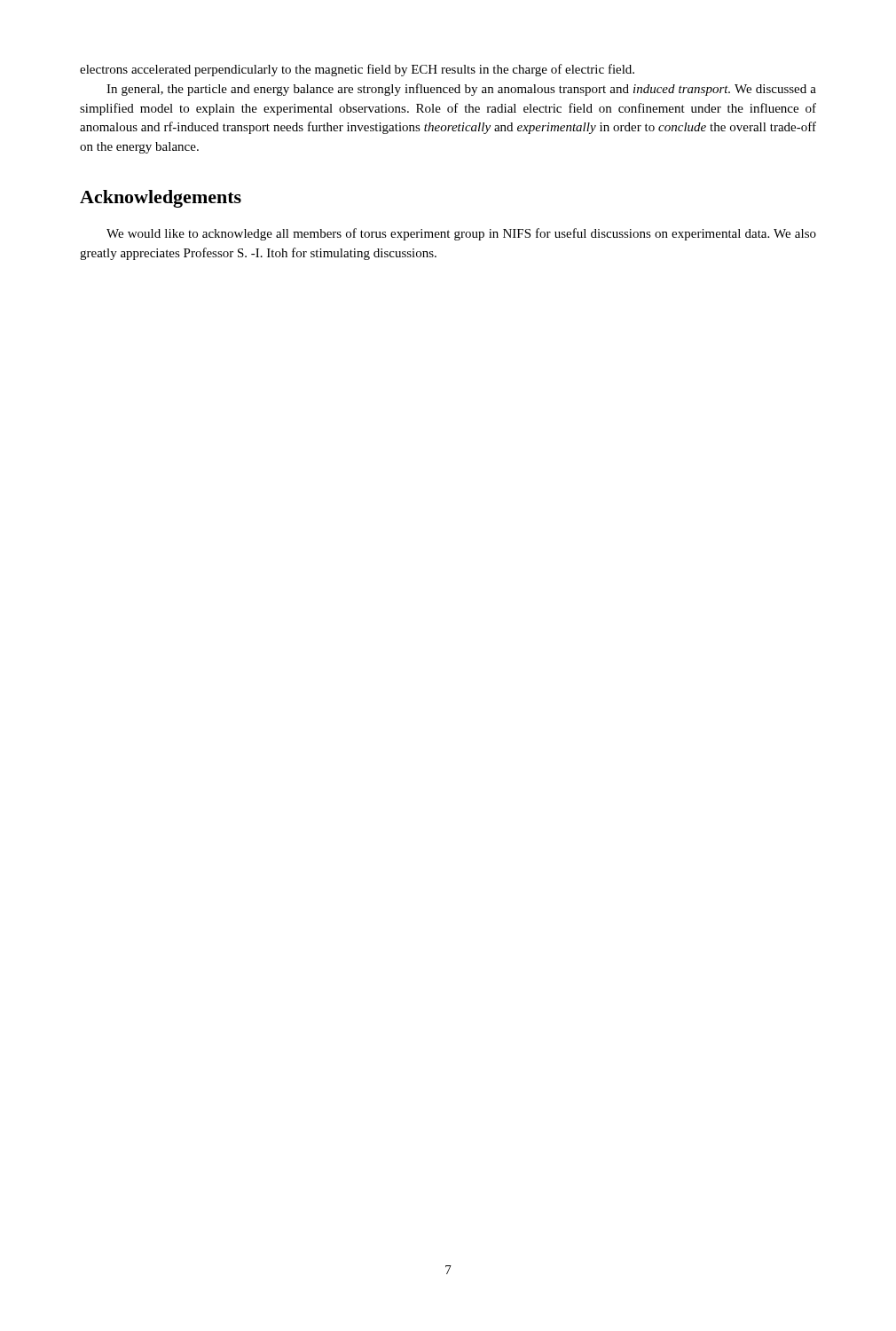The image size is (896, 1331).
Task: Locate the text block containing "electrons accelerated perpendicularly"
Action: coord(448,109)
